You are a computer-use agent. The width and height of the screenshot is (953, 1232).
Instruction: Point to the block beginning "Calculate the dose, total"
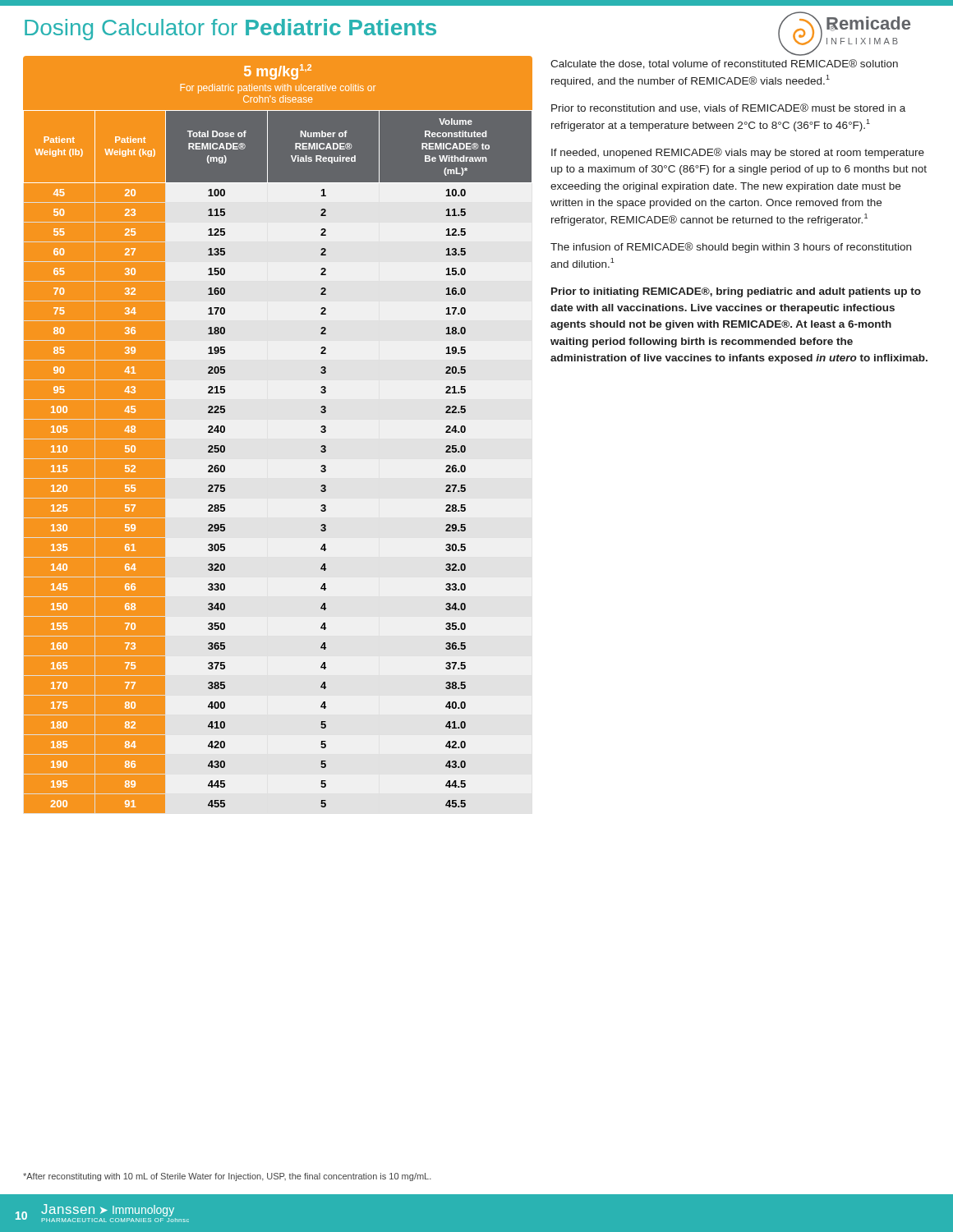pos(739,73)
